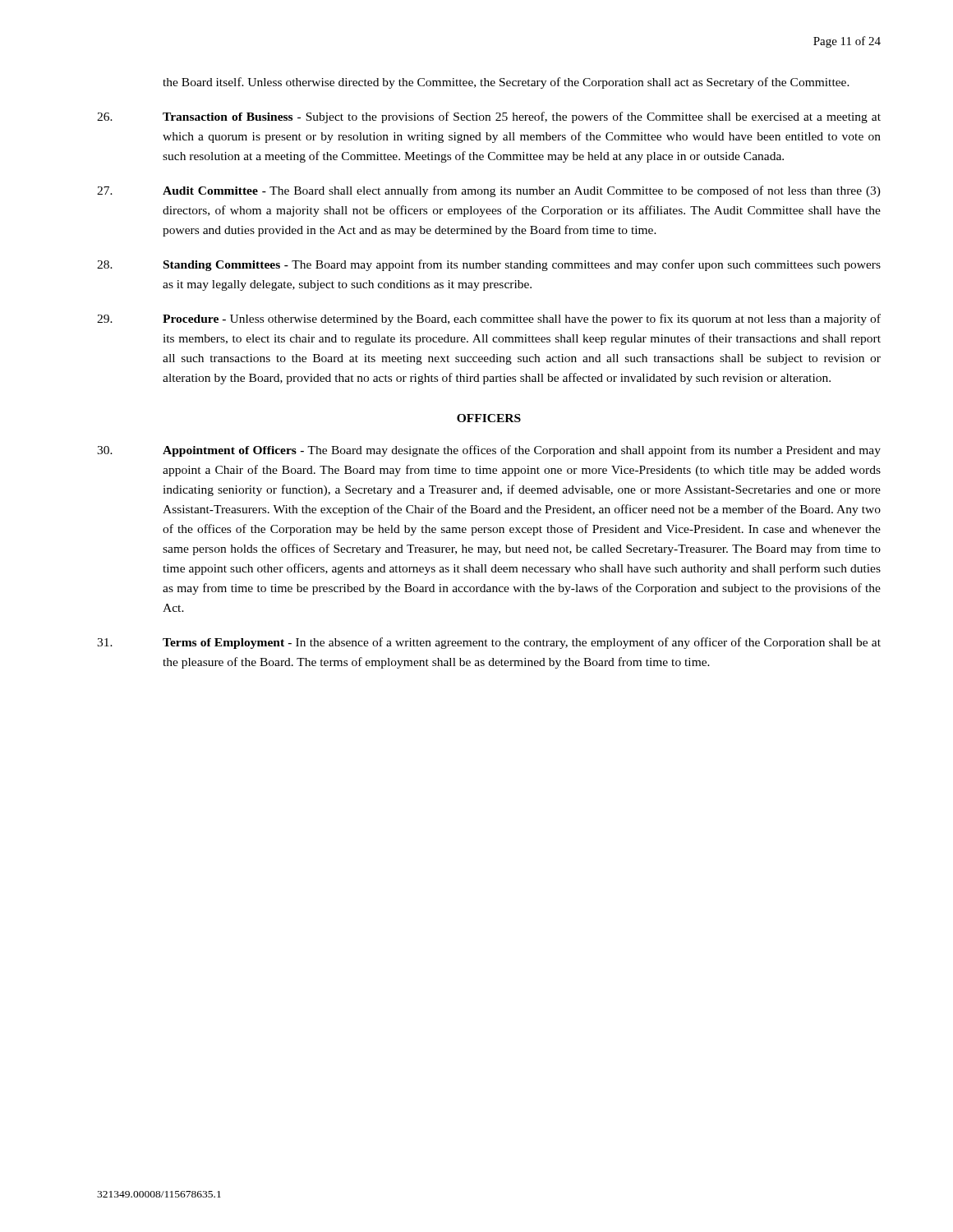Locate the section header
Screen dimensions: 1232x953
pos(489,418)
